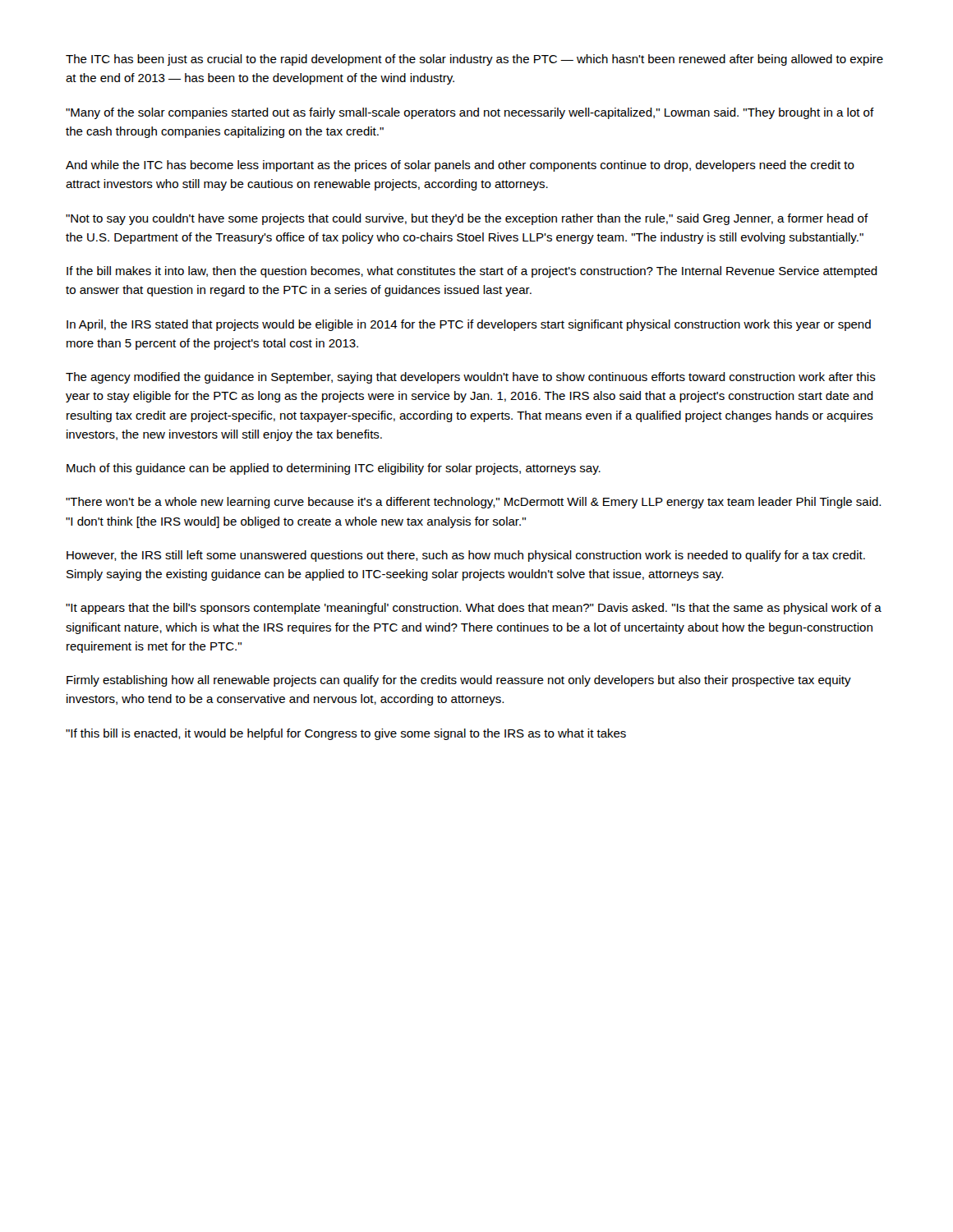
Task: Select the block starting ""If this bill is enacted, it would"
Action: [346, 733]
